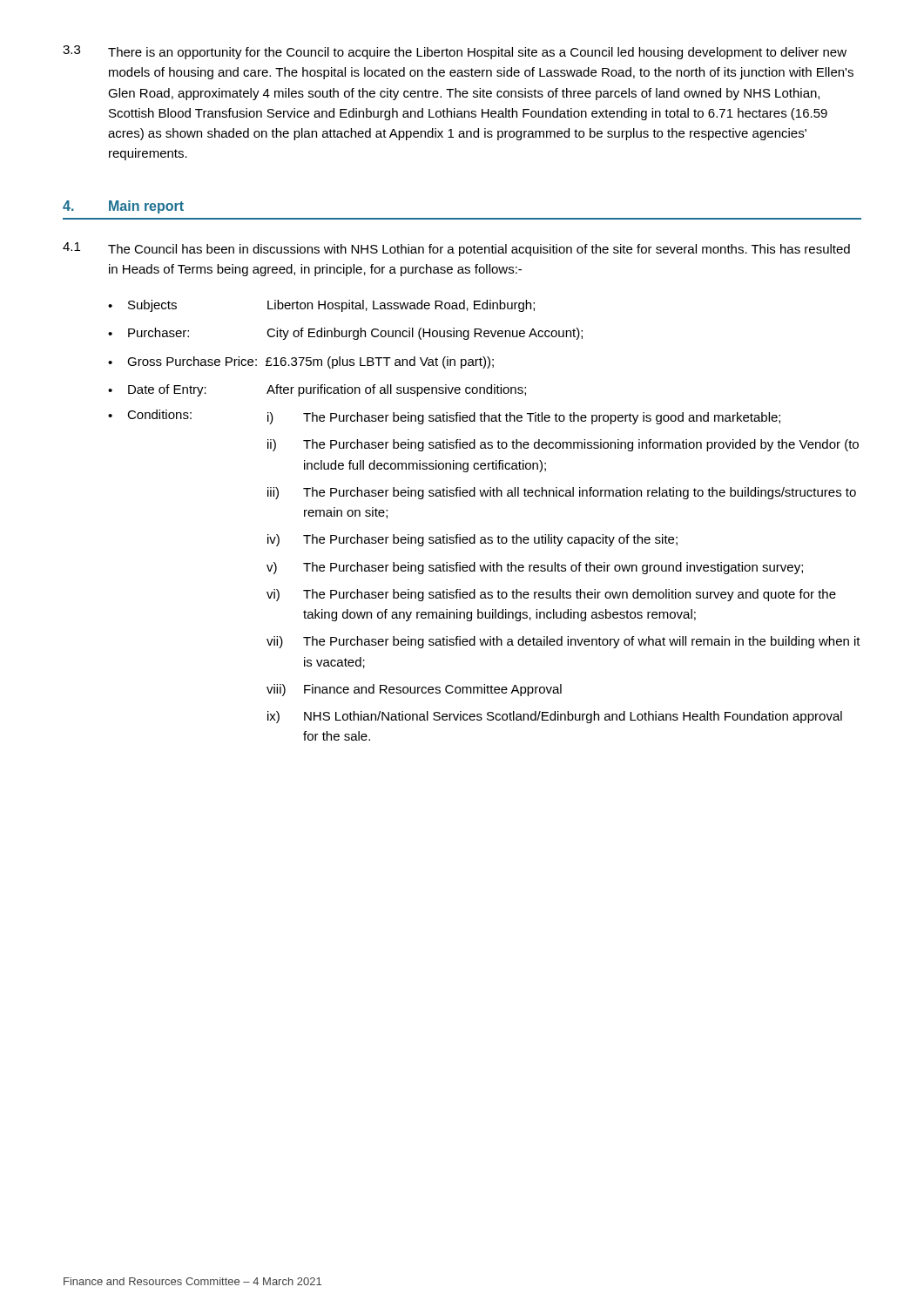Locate the block of text that opens with "• Subjects Liberton"
Viewport: 924px width, 1307px height.
485,305
